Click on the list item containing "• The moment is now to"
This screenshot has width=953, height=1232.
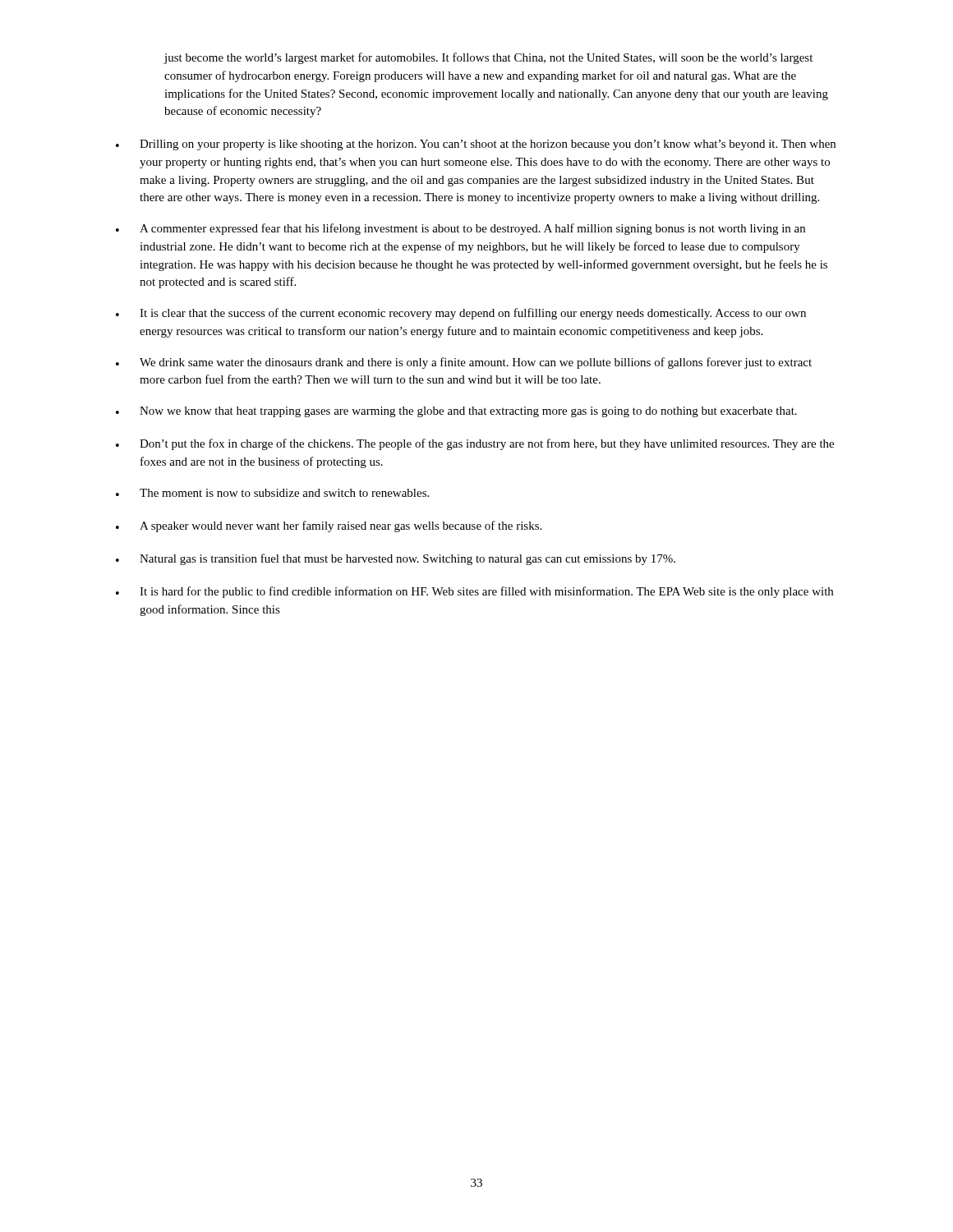click(272, 493)
